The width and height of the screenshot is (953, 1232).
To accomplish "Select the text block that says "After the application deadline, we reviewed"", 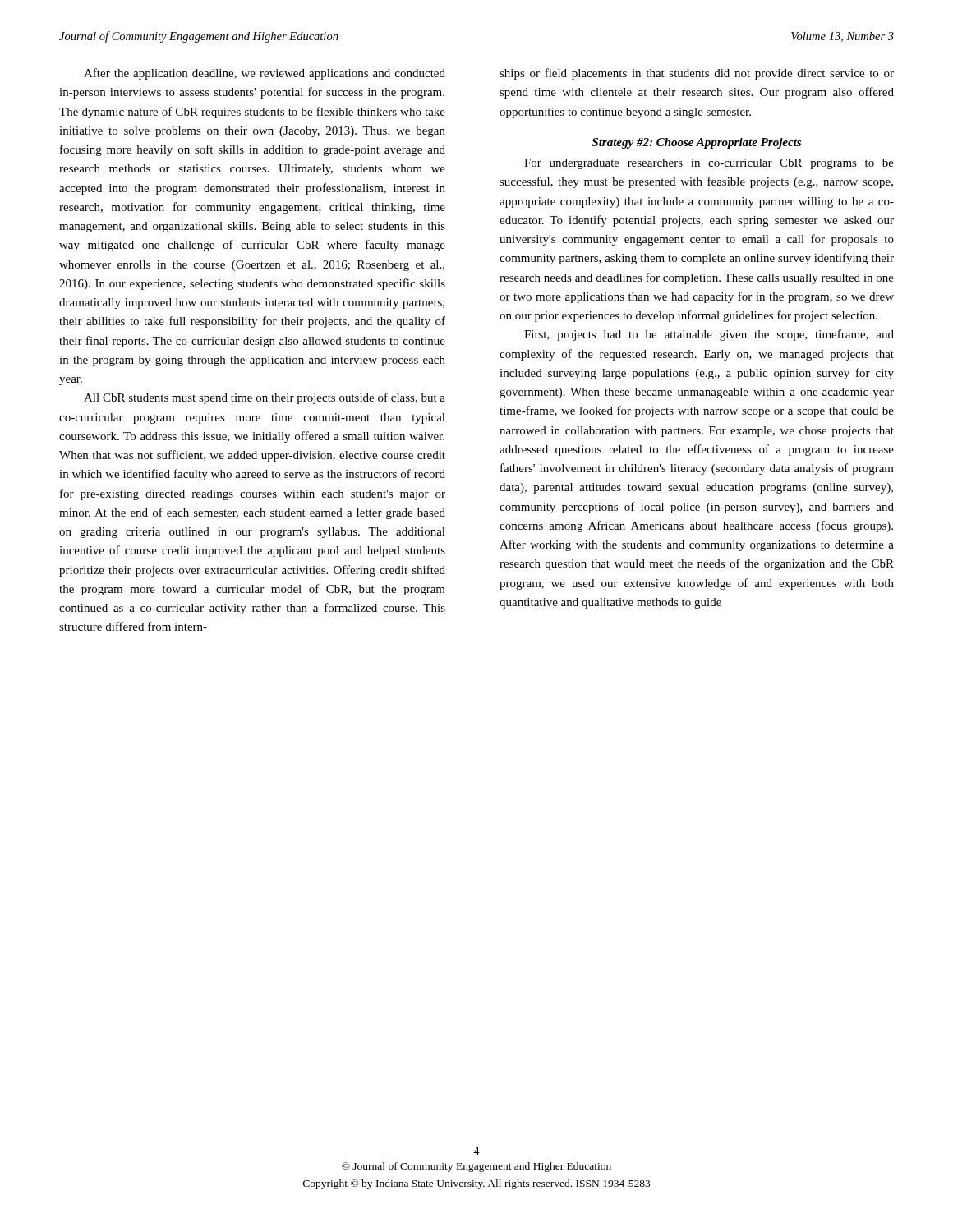I will click(252, 226).
